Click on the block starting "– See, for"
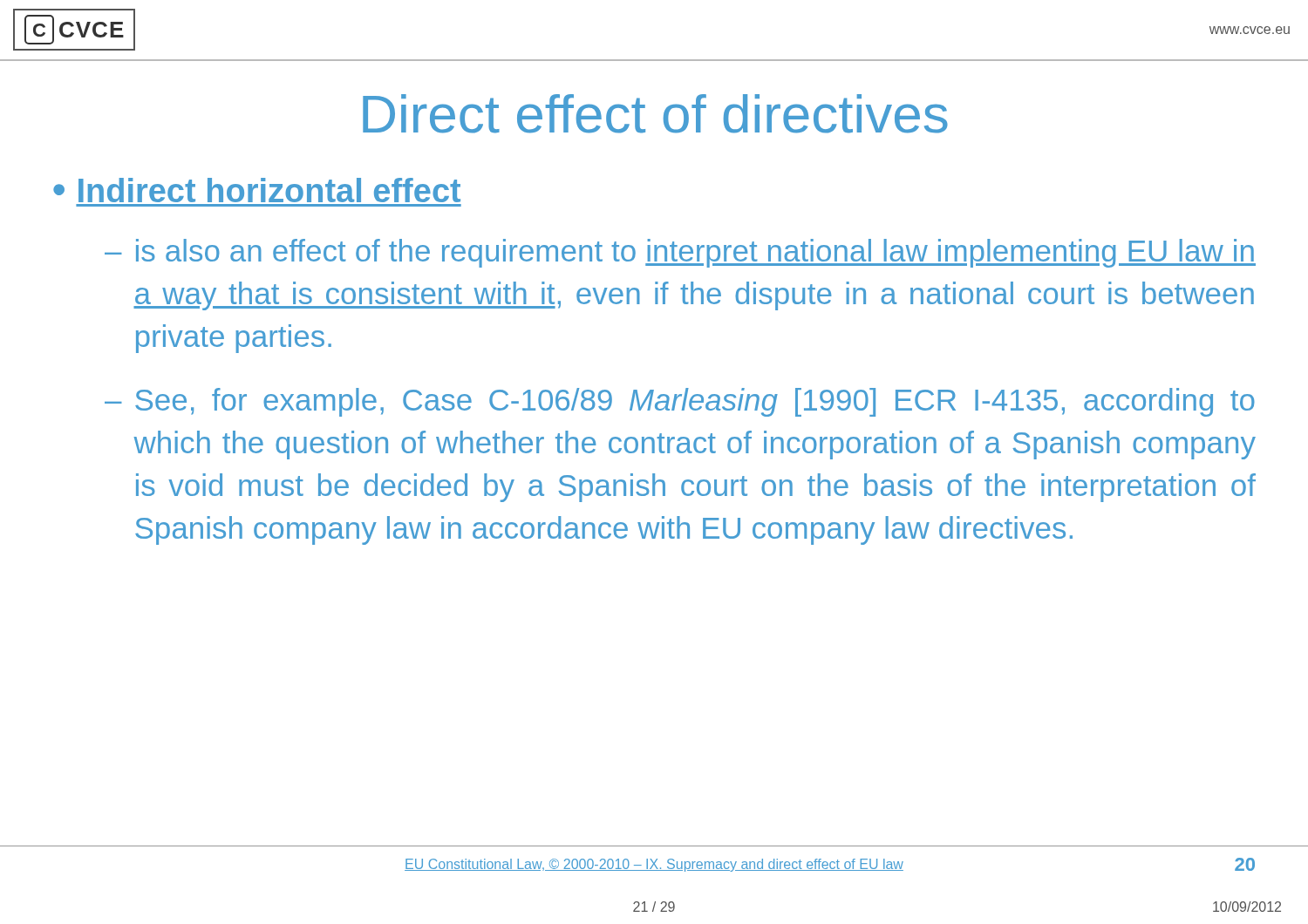This screenshot has height=924, width=1308. [680, 464]
